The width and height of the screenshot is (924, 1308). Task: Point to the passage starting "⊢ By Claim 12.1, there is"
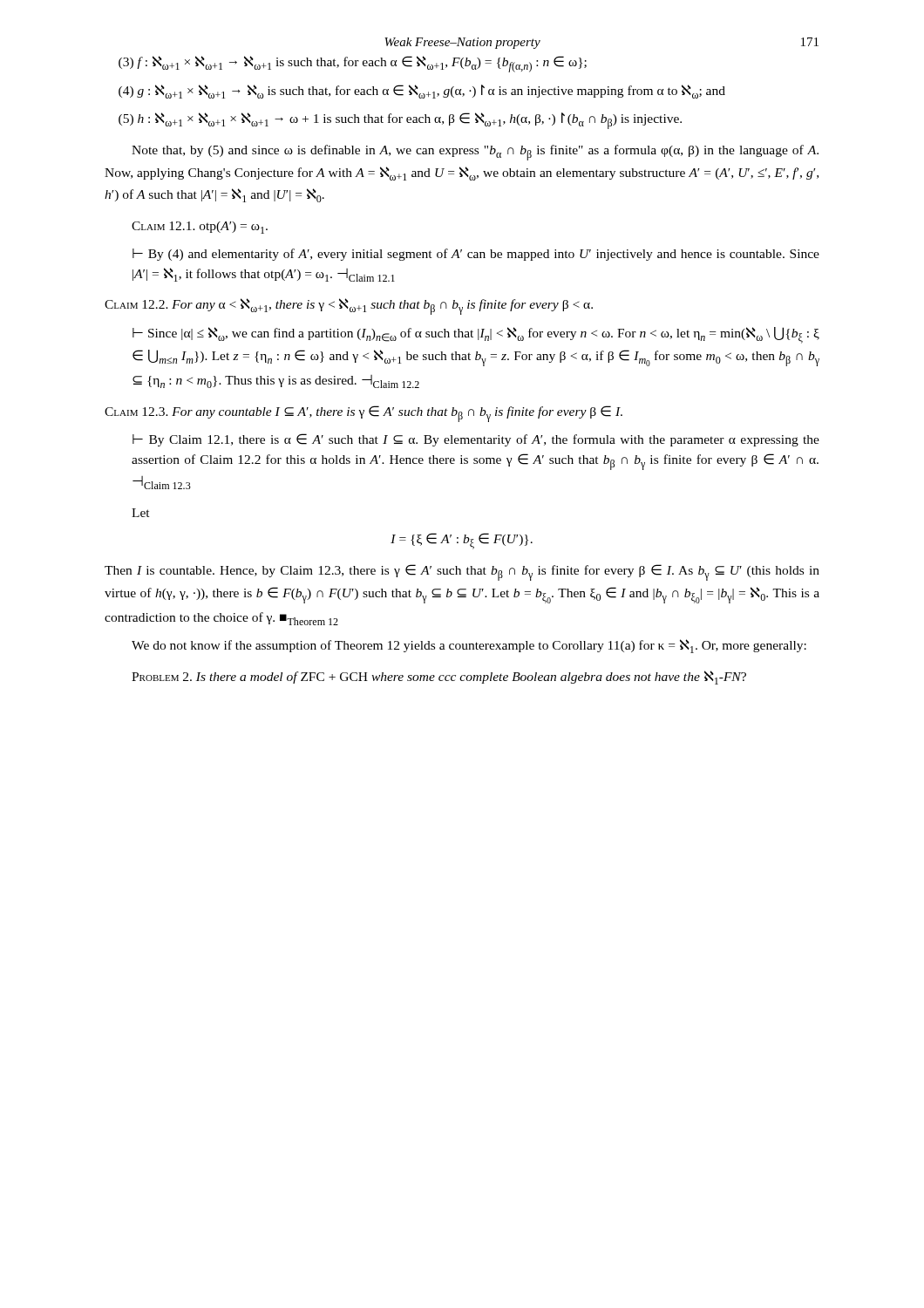point(476,462)
